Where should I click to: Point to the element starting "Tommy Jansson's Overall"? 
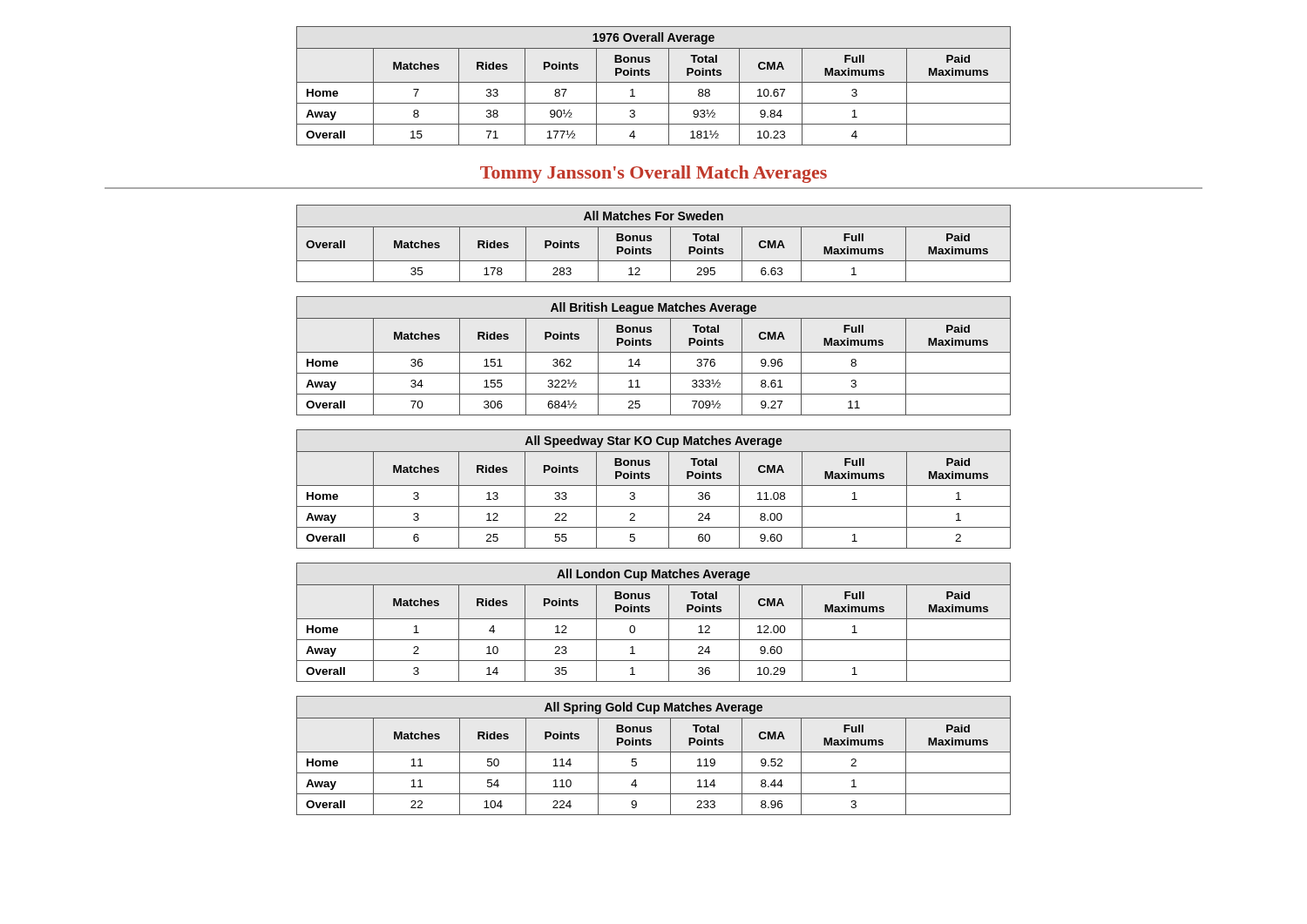(654, 172)
